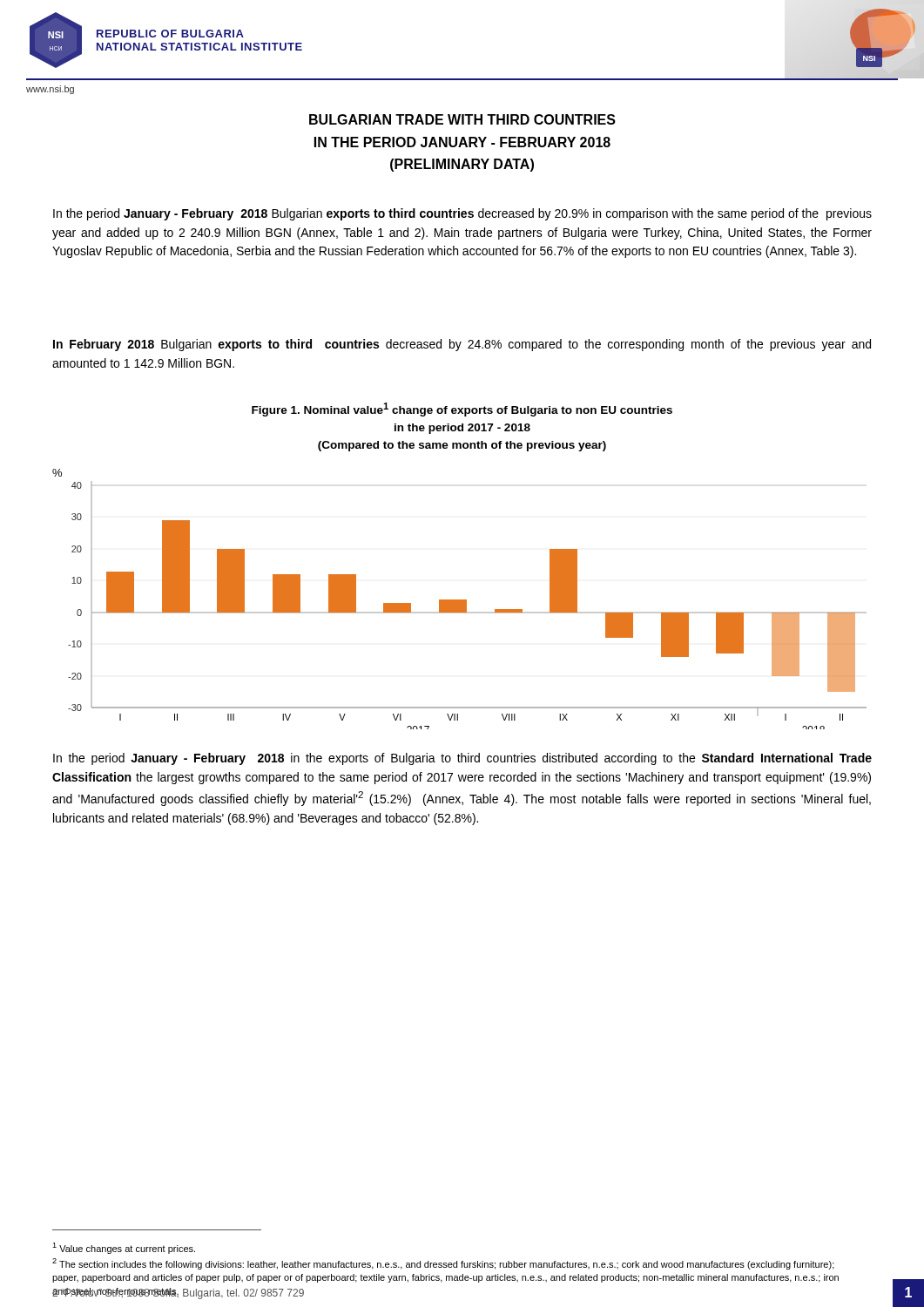This screenshot has height=1307, width=924.
Task: Find the region starting "1 Value changes at"
Action: pyautogui.click(x=124, y=1248)
